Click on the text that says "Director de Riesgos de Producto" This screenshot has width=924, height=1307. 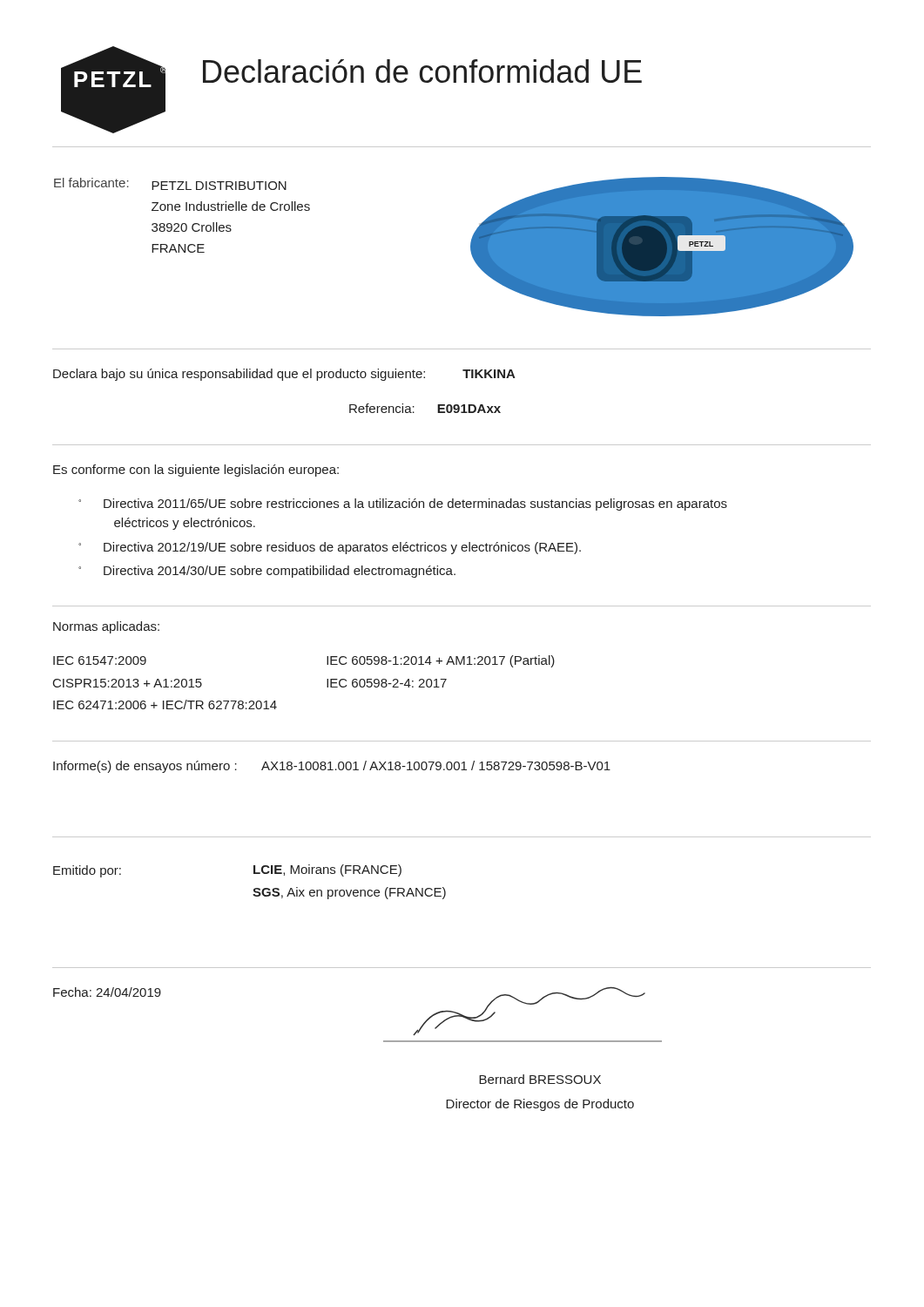click(x=540, y=1104)
